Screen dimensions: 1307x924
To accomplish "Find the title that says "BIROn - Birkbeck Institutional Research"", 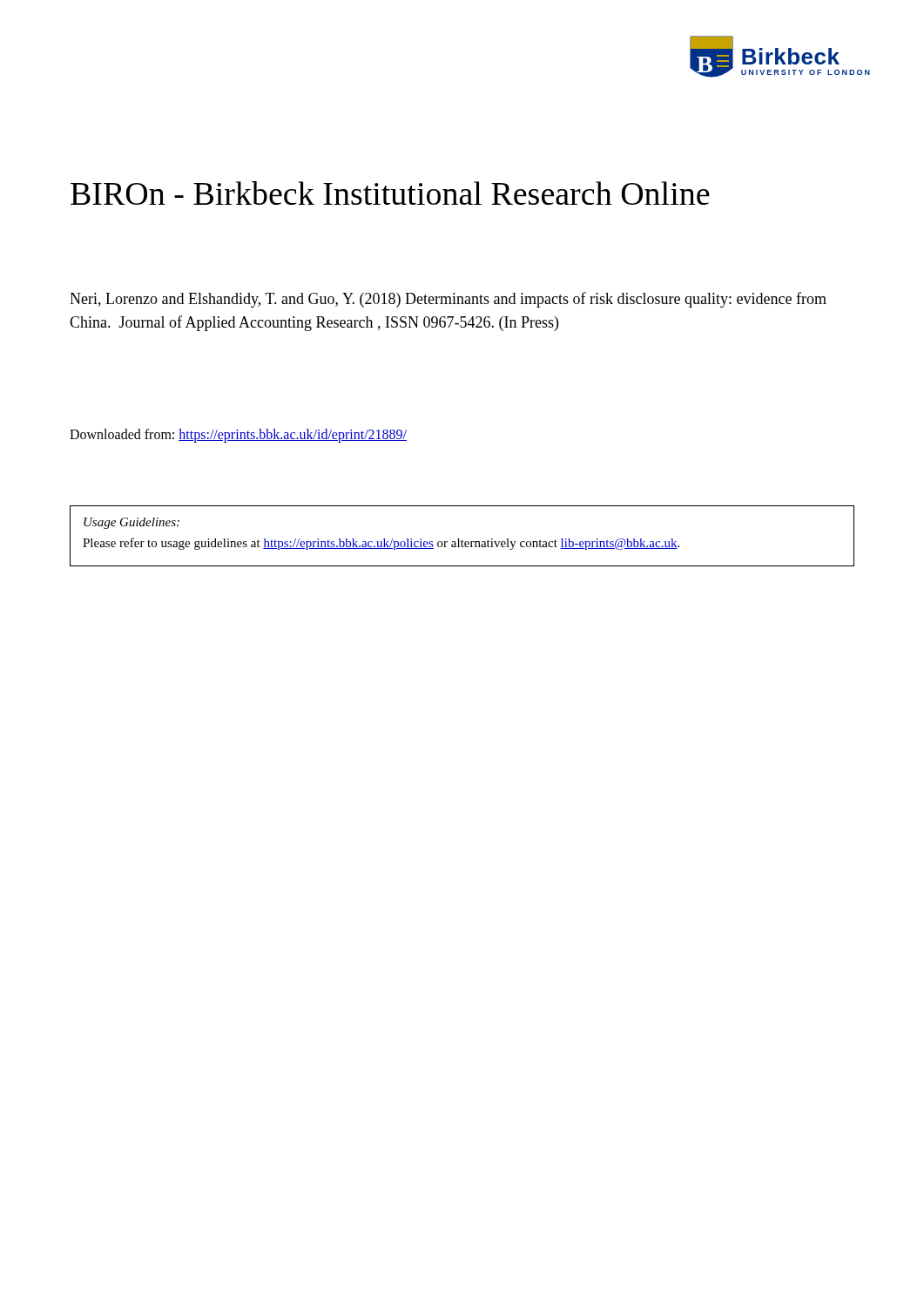I will pyautogui.click(x=462, y=193).
